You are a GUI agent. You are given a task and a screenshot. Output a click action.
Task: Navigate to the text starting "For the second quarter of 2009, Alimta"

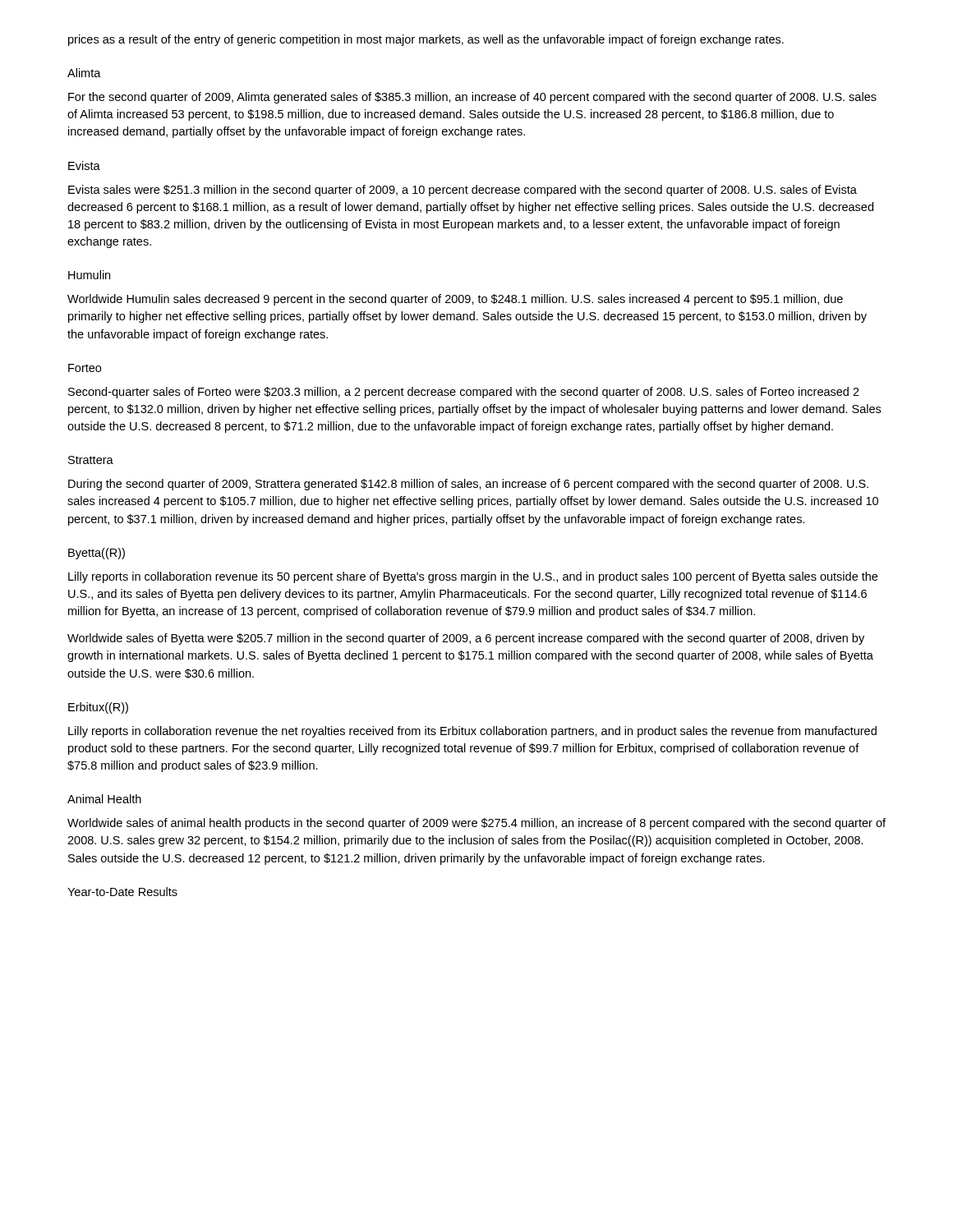click(x=472, y=114)
